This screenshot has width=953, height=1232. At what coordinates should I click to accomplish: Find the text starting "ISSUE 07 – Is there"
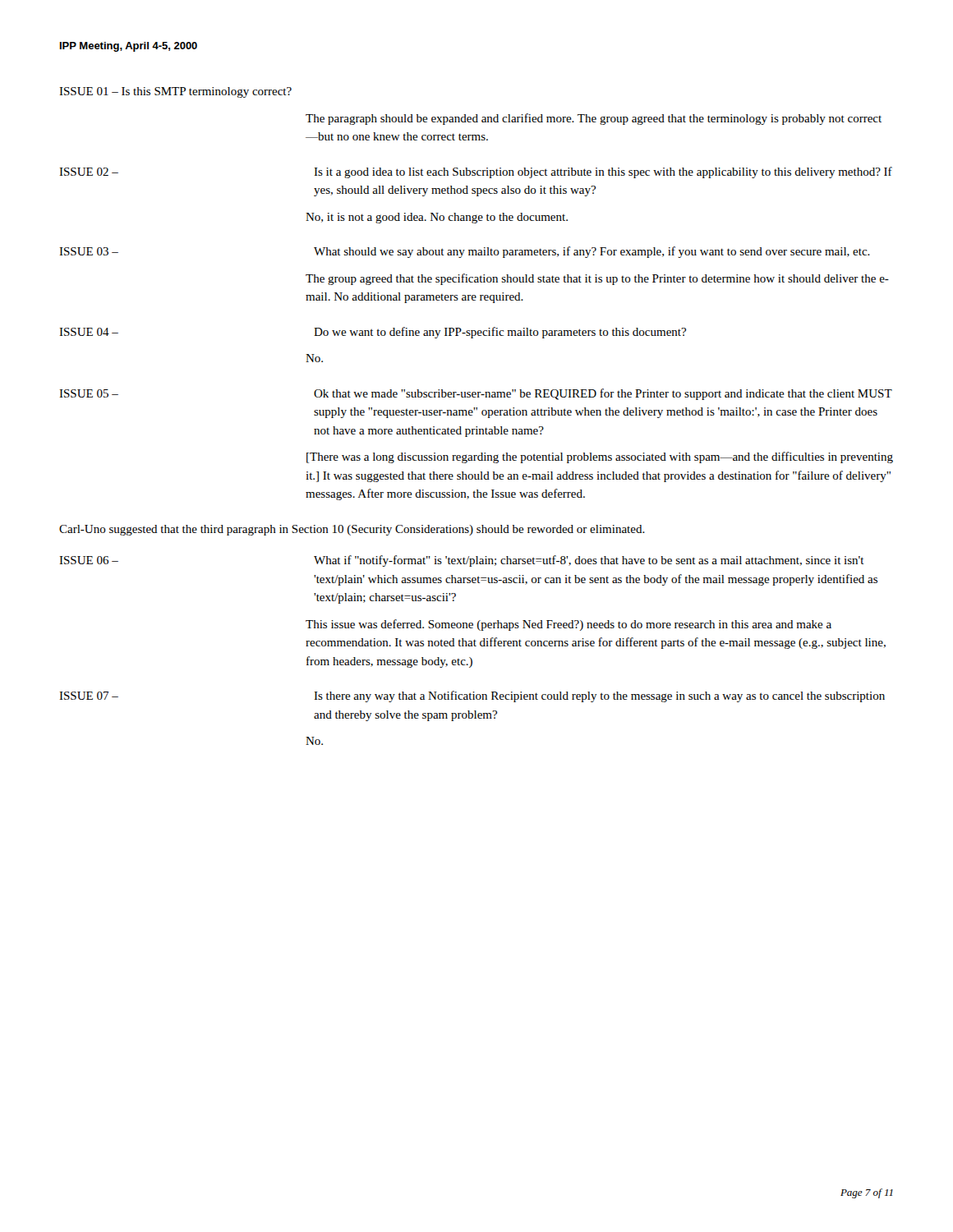click(476, 718)
